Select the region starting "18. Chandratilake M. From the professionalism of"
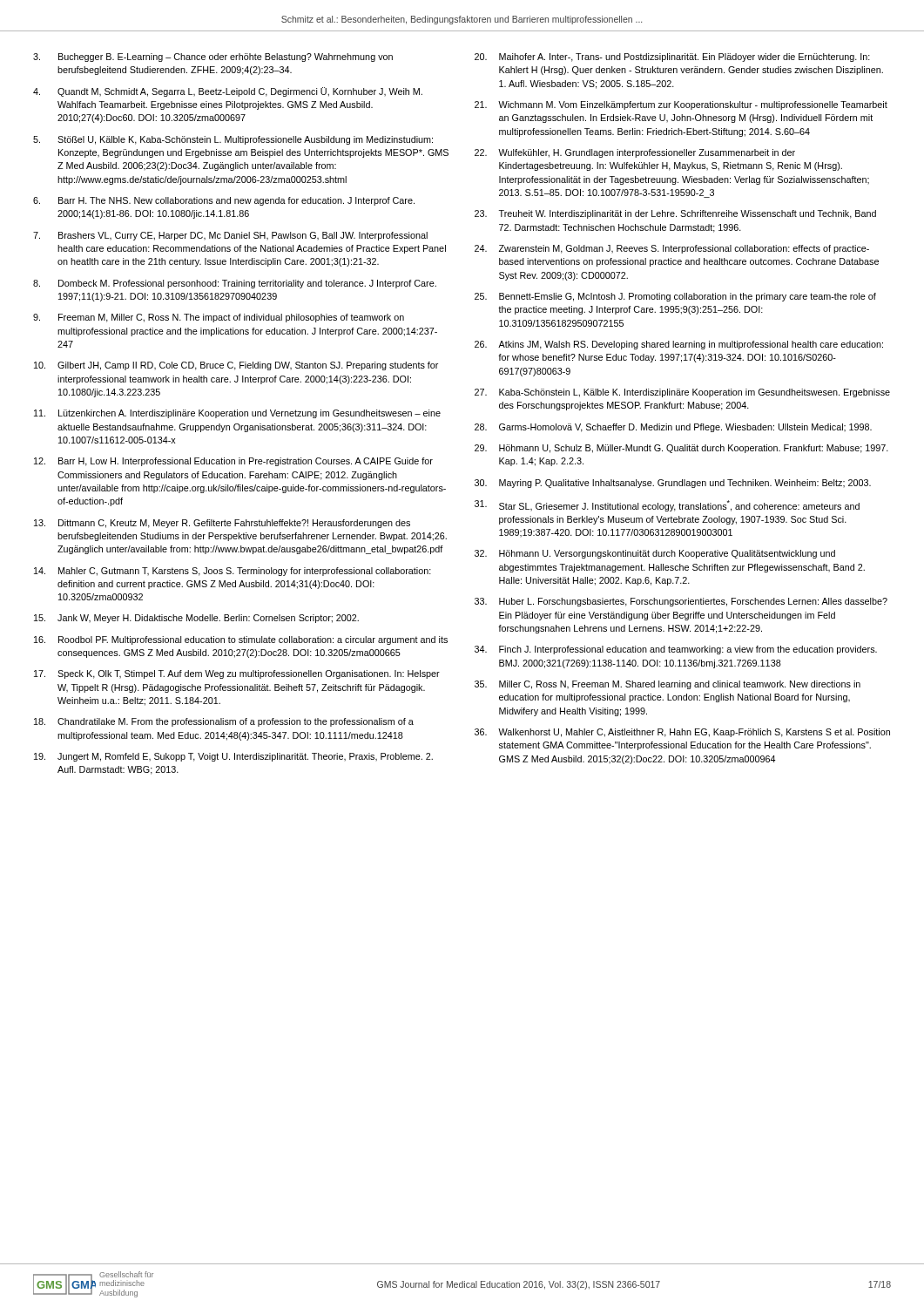 point(241,729)
